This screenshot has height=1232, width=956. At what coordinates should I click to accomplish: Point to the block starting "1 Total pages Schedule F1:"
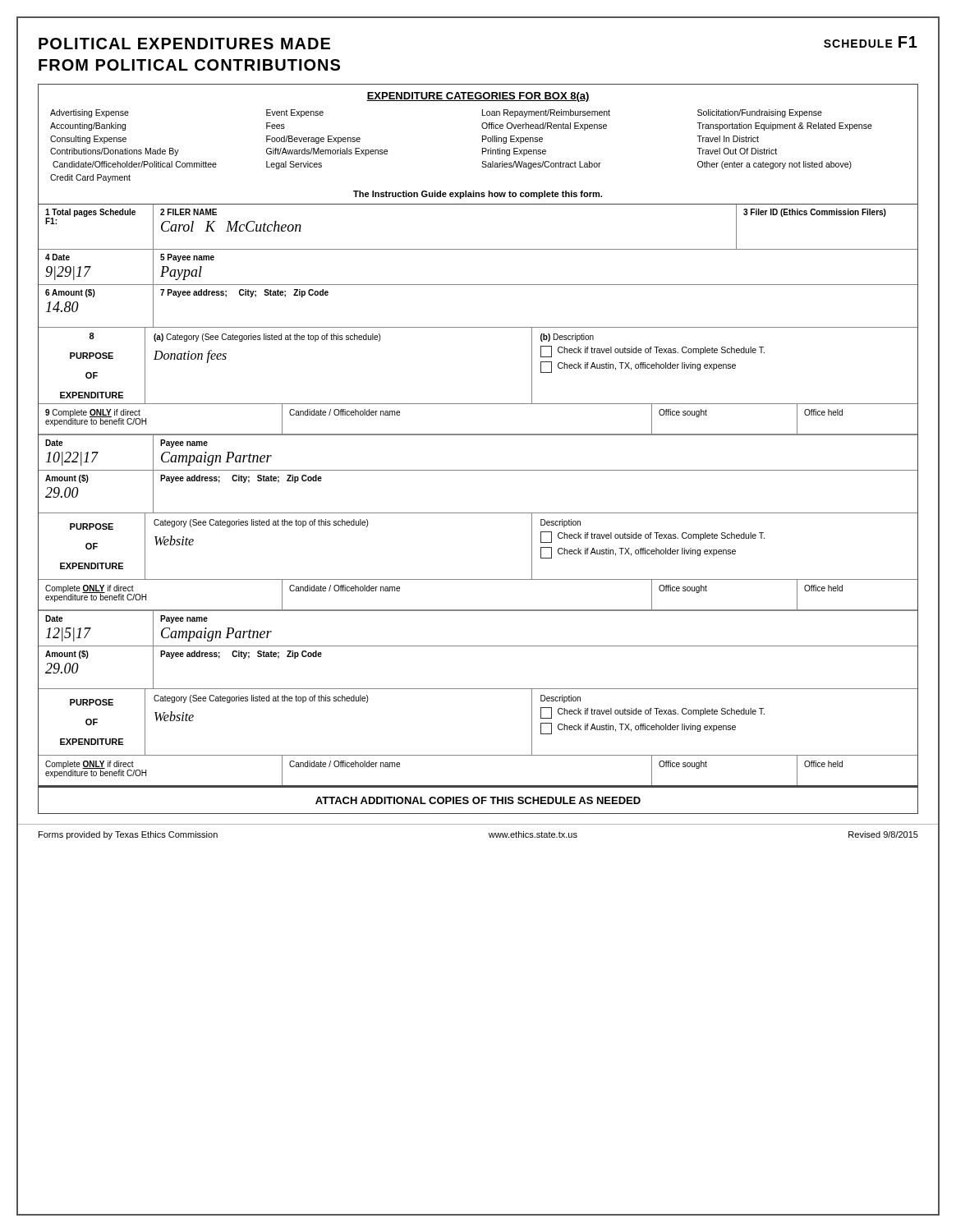coord(96,226)
